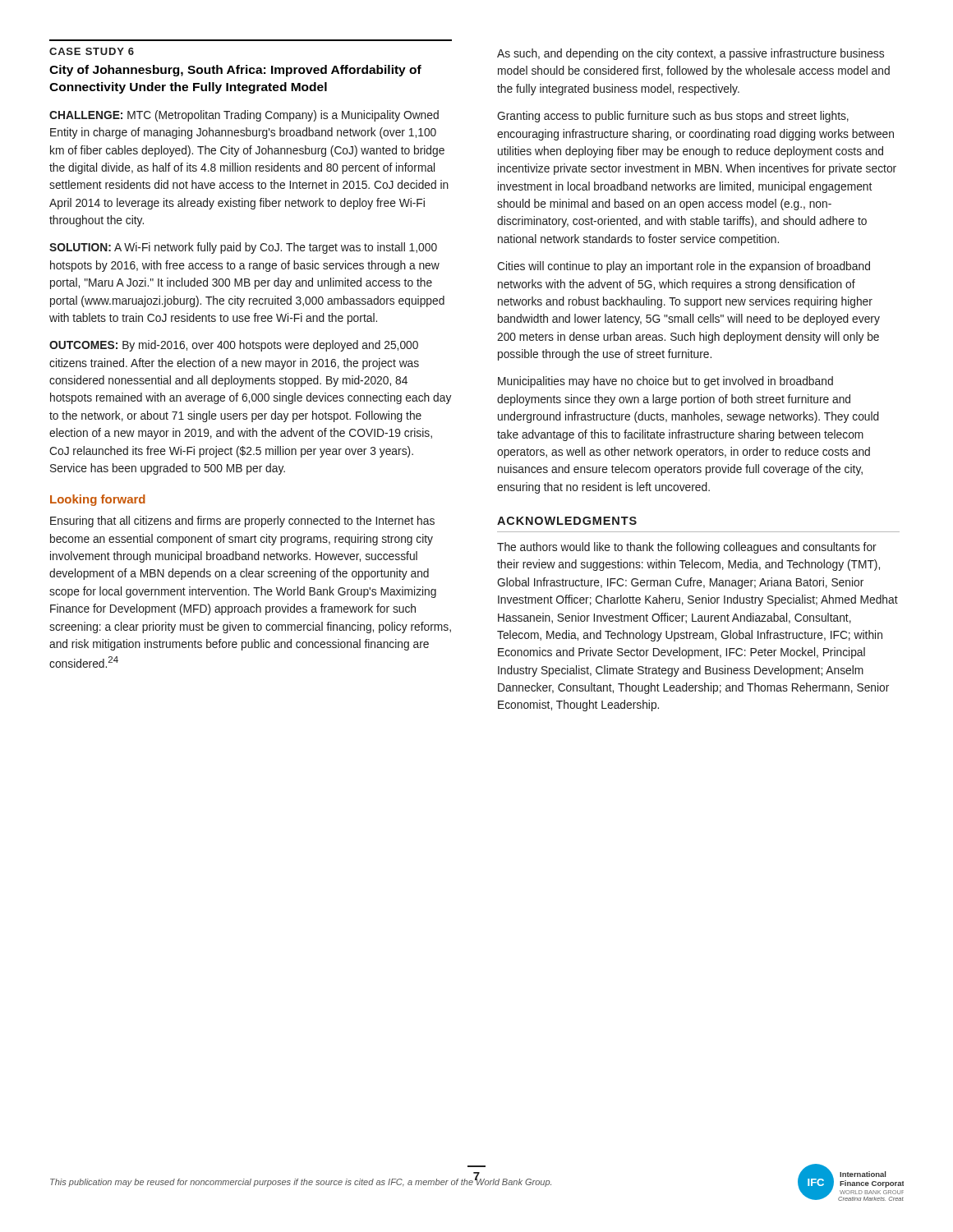Navigate to the passage starting "The authors would like to thank"
The height and width of the screenshot is (1232, 953).
697,626
